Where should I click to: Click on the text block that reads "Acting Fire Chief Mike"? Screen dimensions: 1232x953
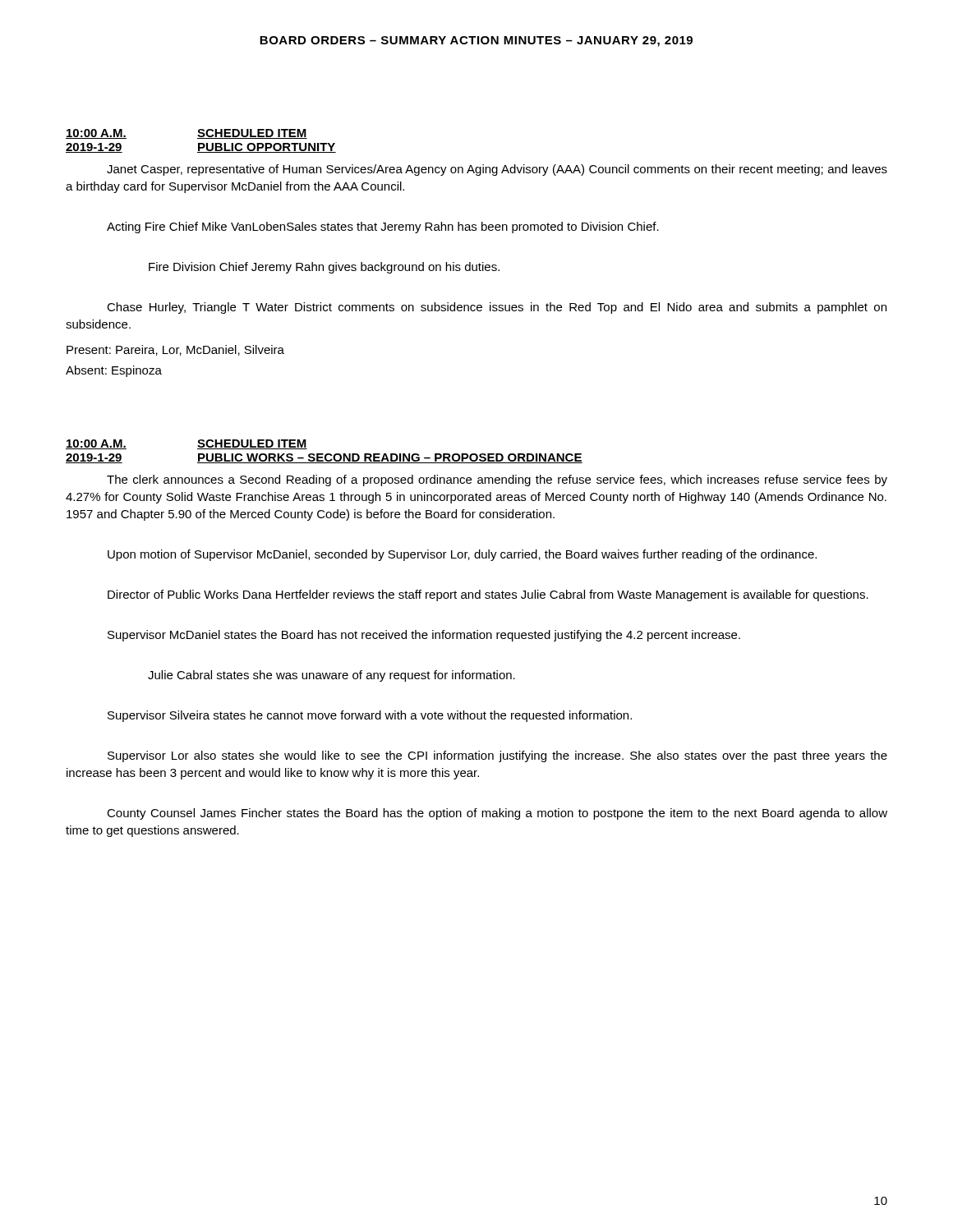pos(476,226)
